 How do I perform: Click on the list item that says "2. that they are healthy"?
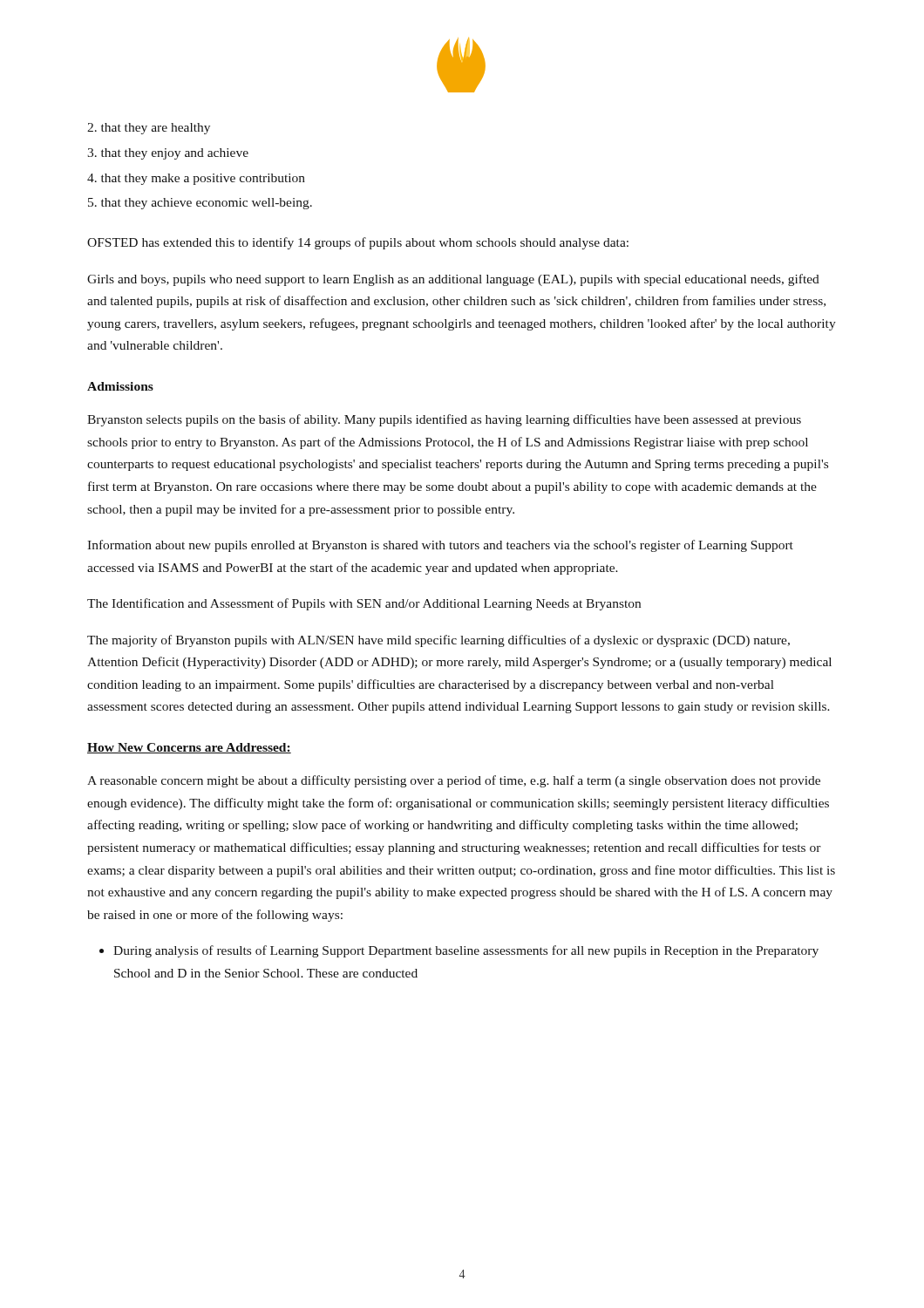pyautogui.click(x=149, y=127)
